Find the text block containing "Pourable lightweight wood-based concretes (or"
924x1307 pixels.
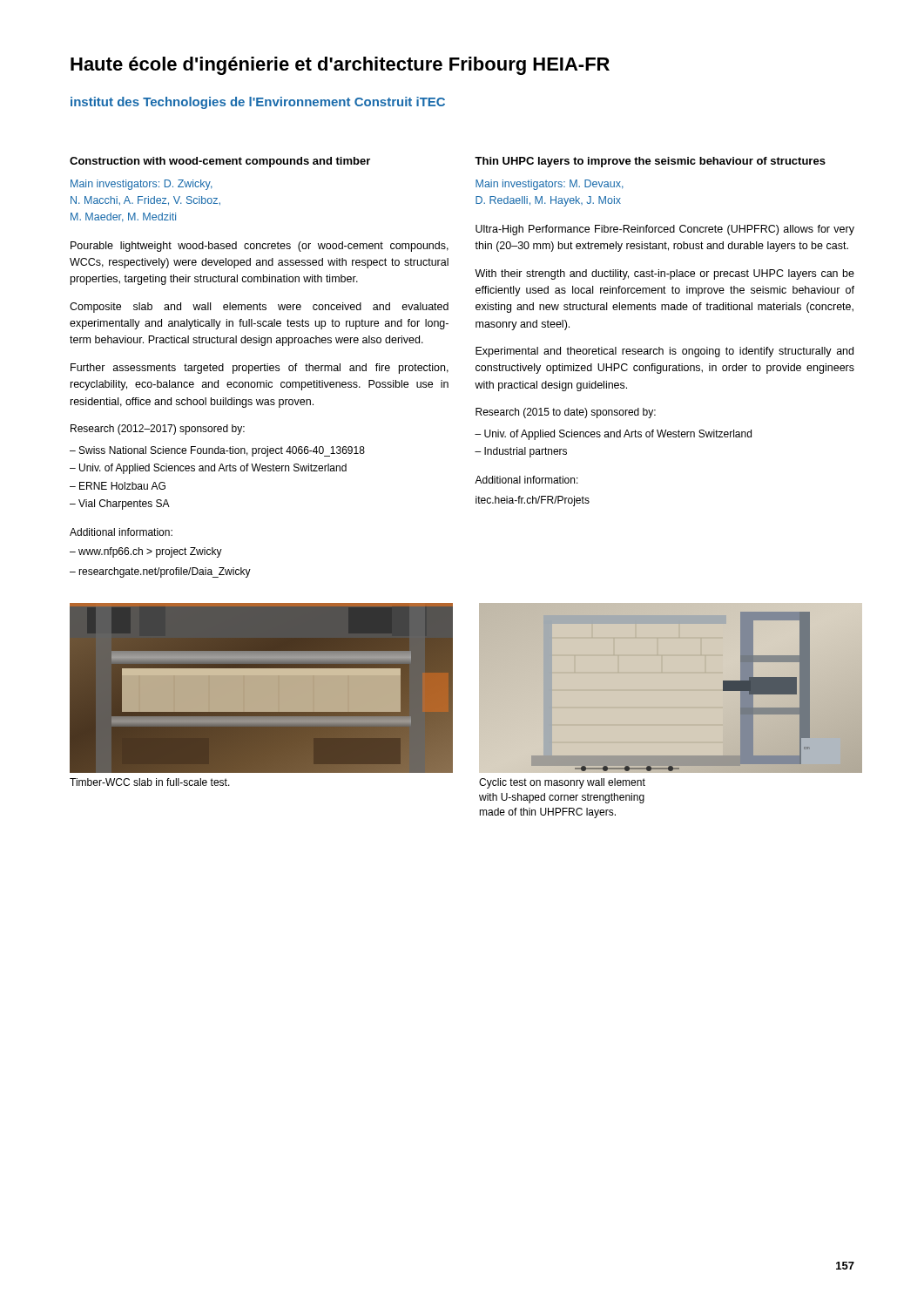point(259,324)
